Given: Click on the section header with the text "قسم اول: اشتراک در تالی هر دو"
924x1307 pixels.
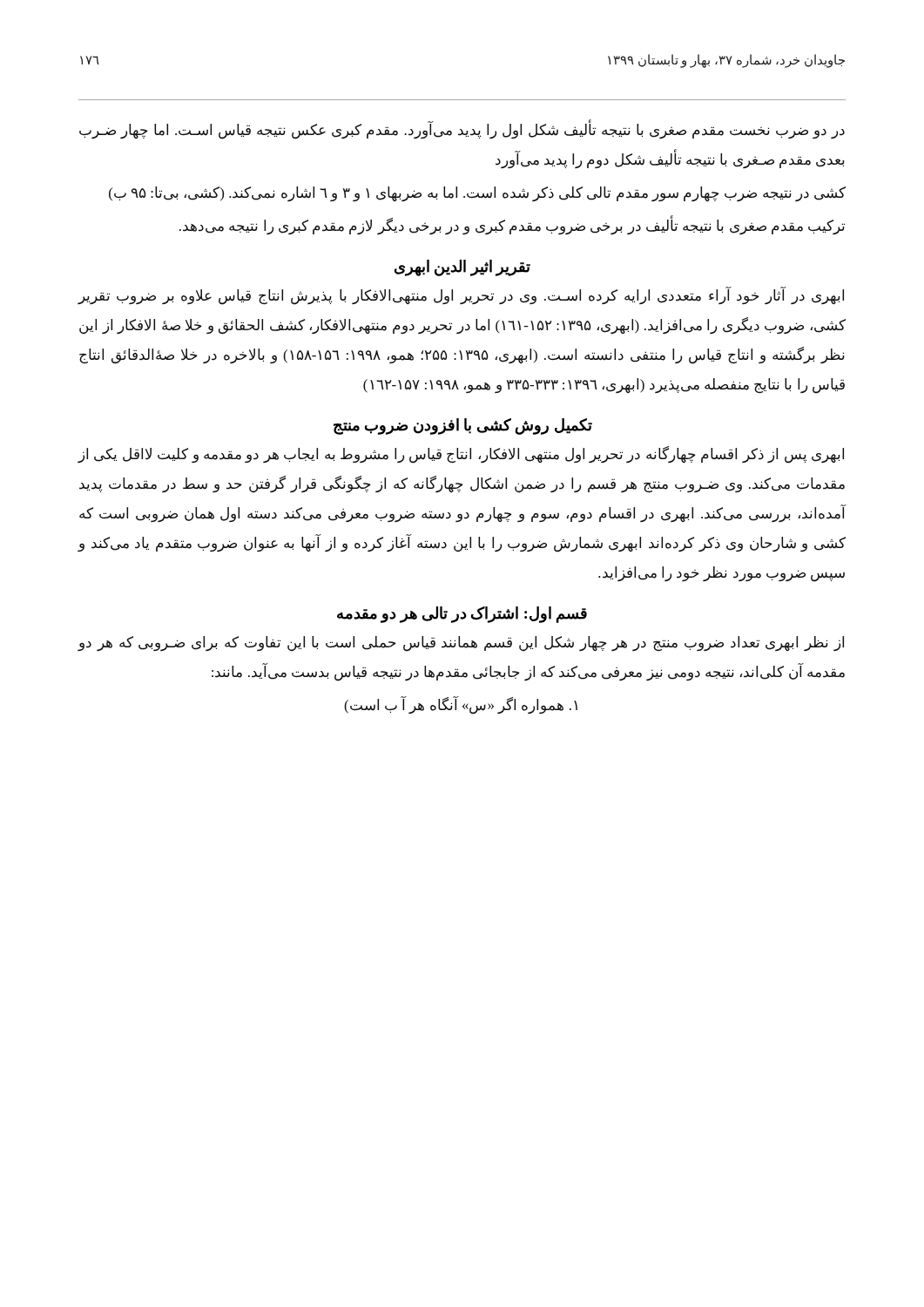Looking at the screenshot, I should 462,613.
